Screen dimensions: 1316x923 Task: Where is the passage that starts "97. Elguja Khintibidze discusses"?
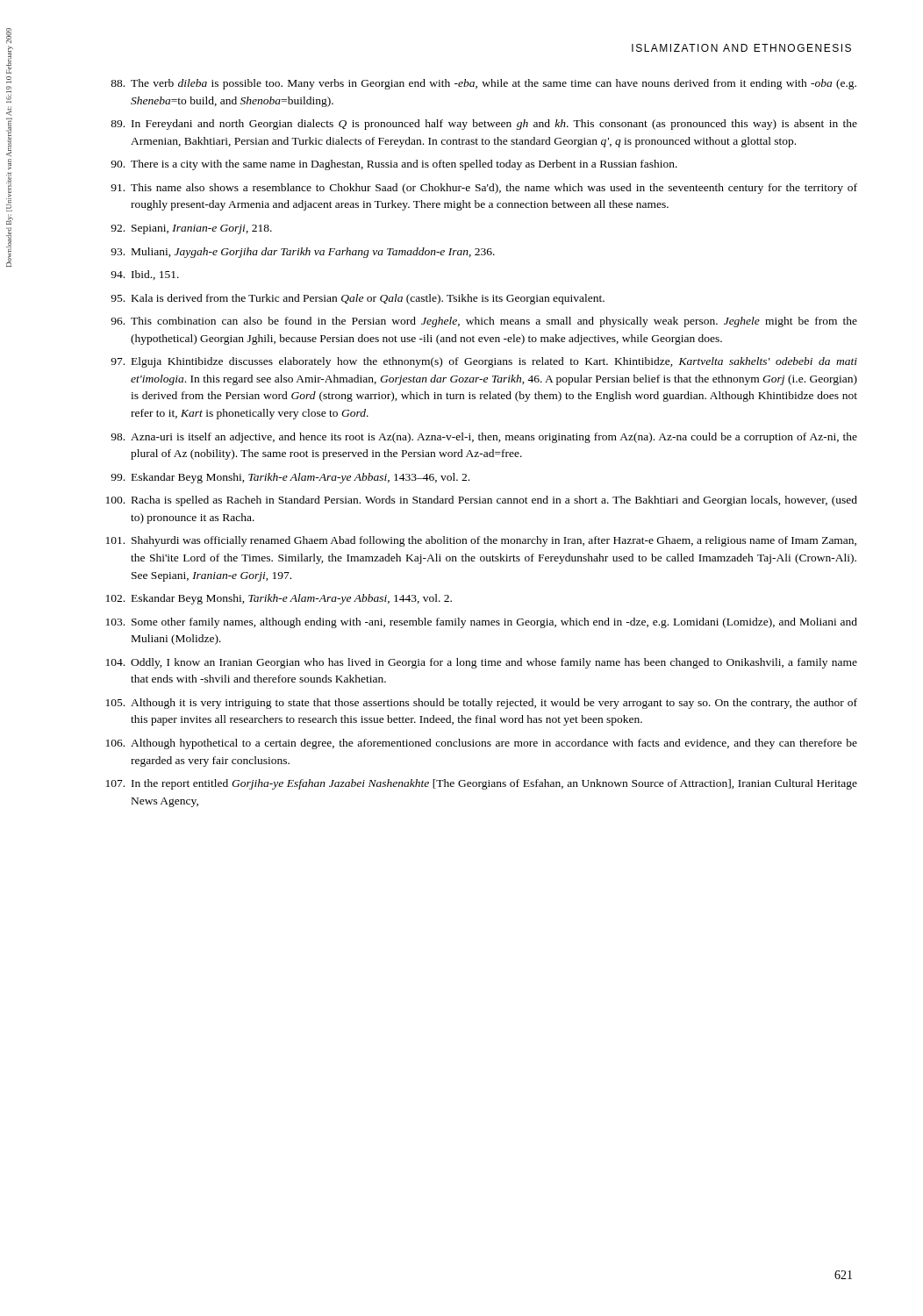pyautogui.click(x=475, y=387)
